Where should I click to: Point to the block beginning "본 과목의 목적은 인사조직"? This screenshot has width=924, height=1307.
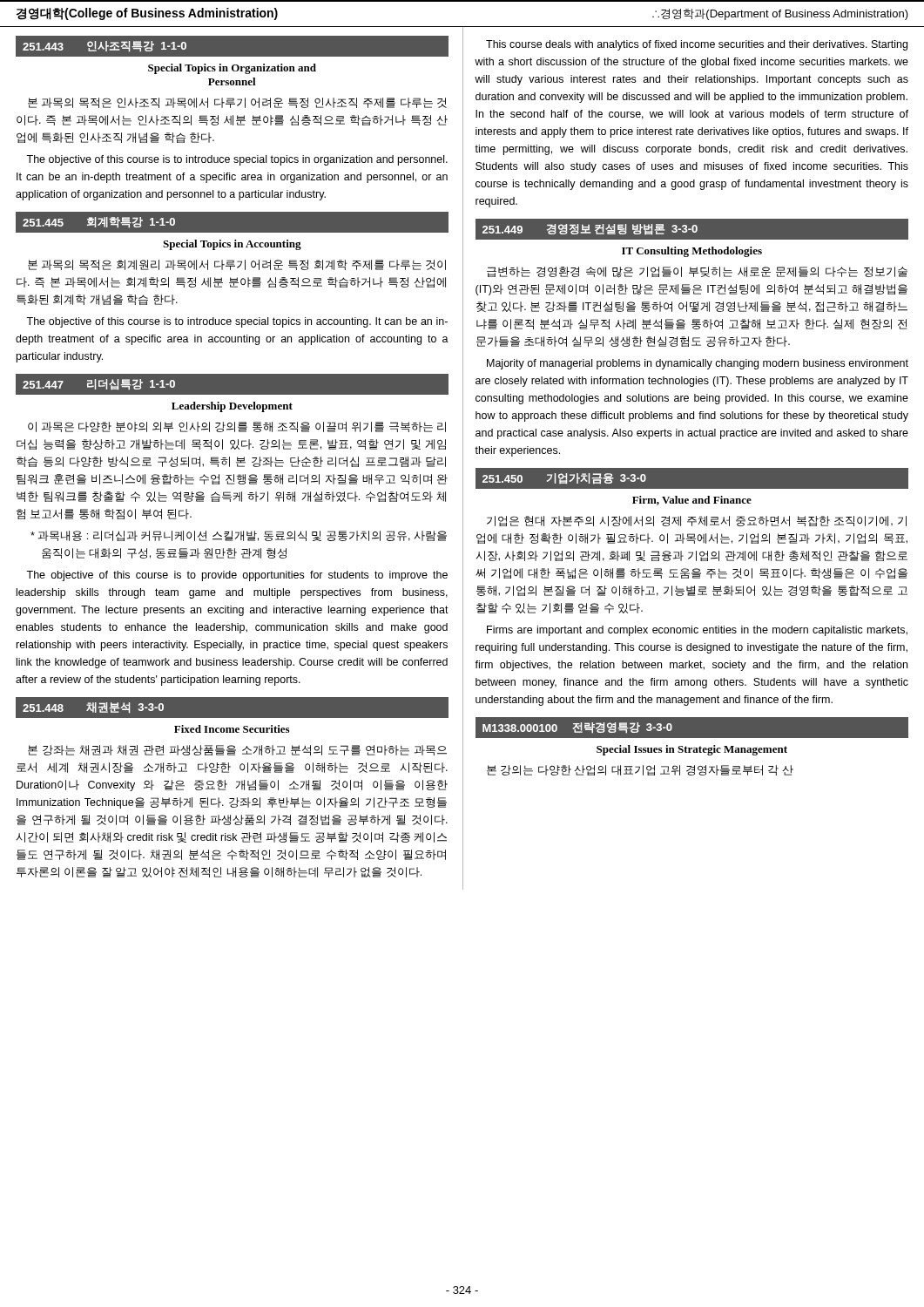click(232, 149)
